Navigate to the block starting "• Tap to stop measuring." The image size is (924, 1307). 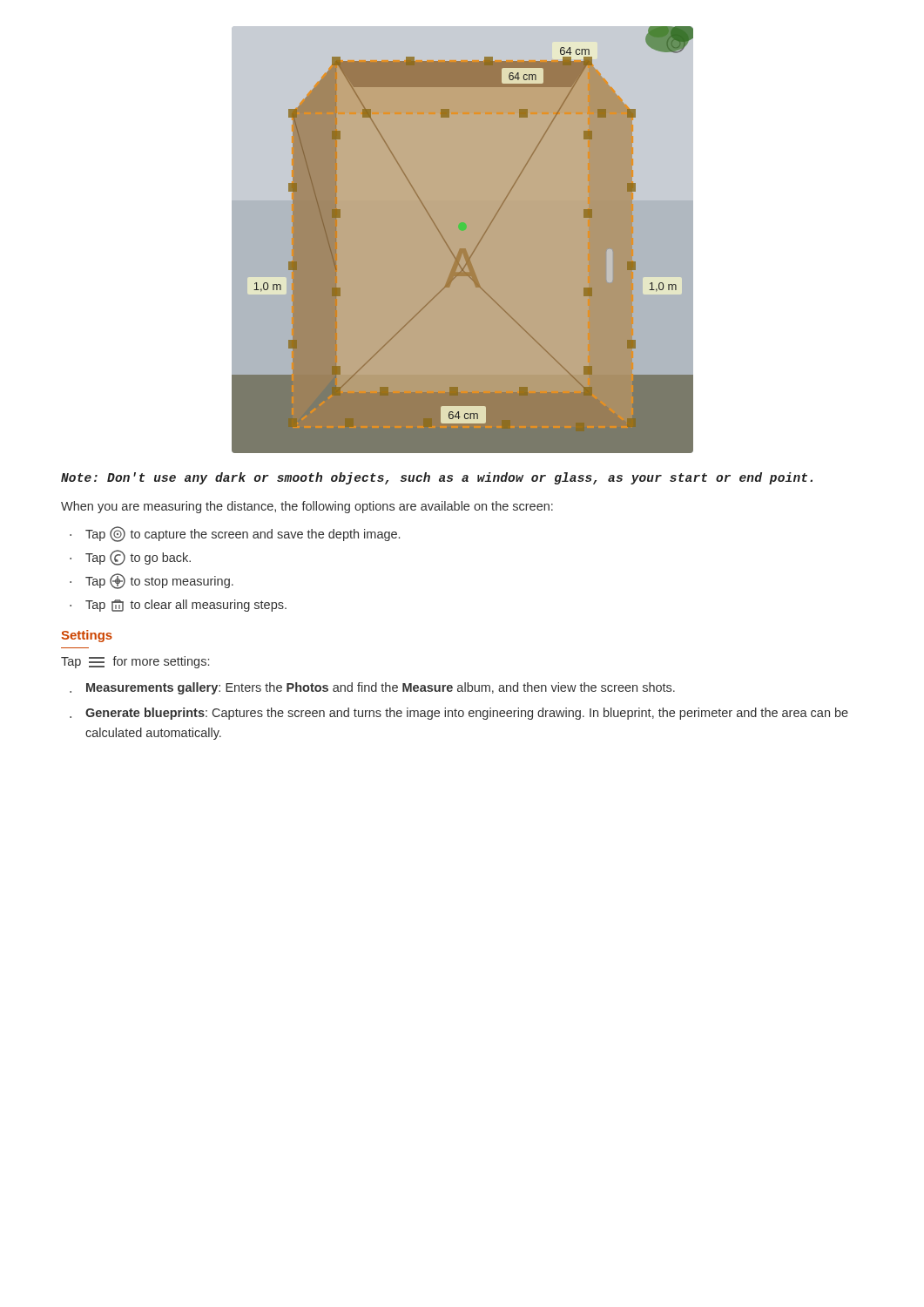pos(152,582)
